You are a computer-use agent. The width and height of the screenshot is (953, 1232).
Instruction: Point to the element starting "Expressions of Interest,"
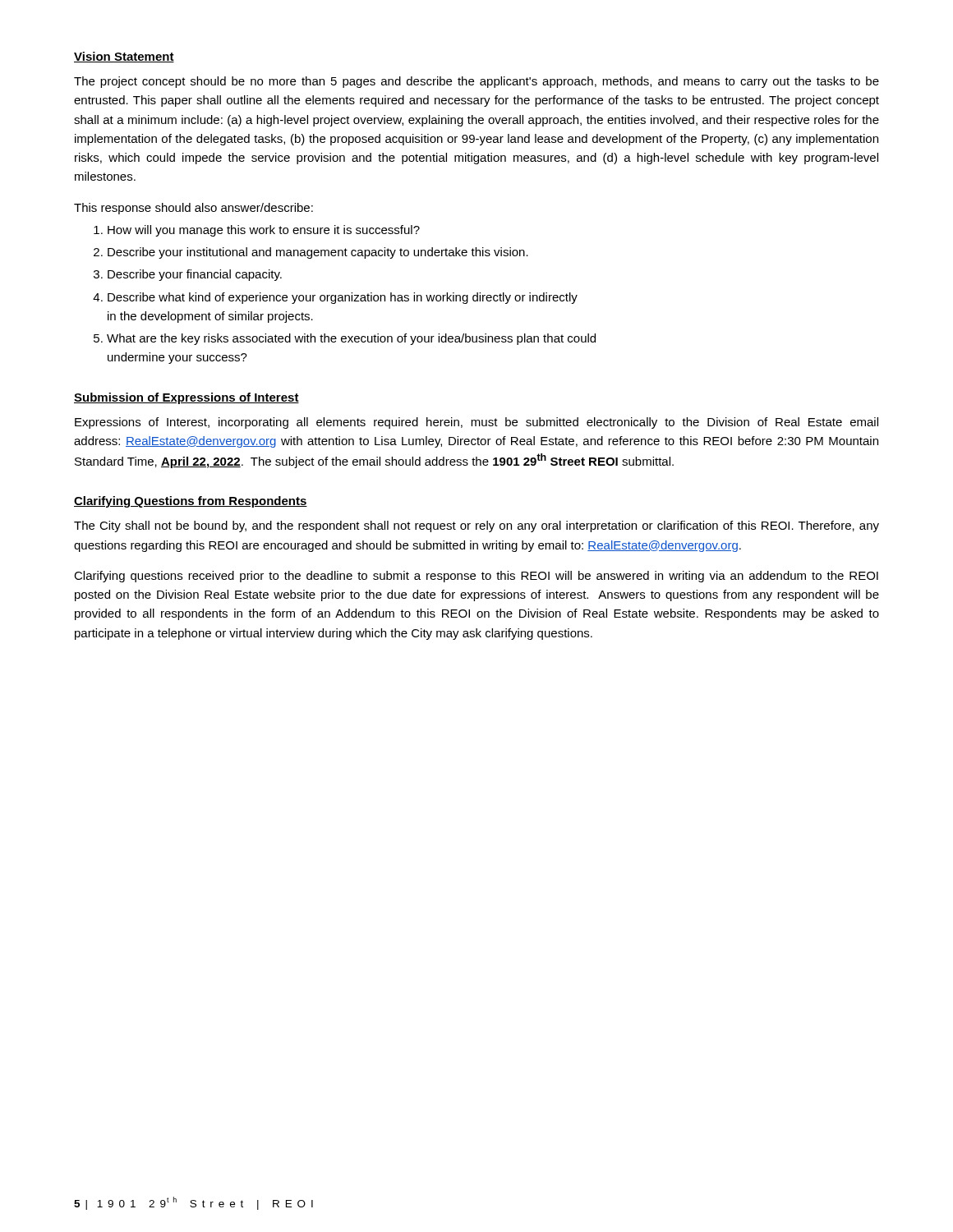(x=476, y=441)
